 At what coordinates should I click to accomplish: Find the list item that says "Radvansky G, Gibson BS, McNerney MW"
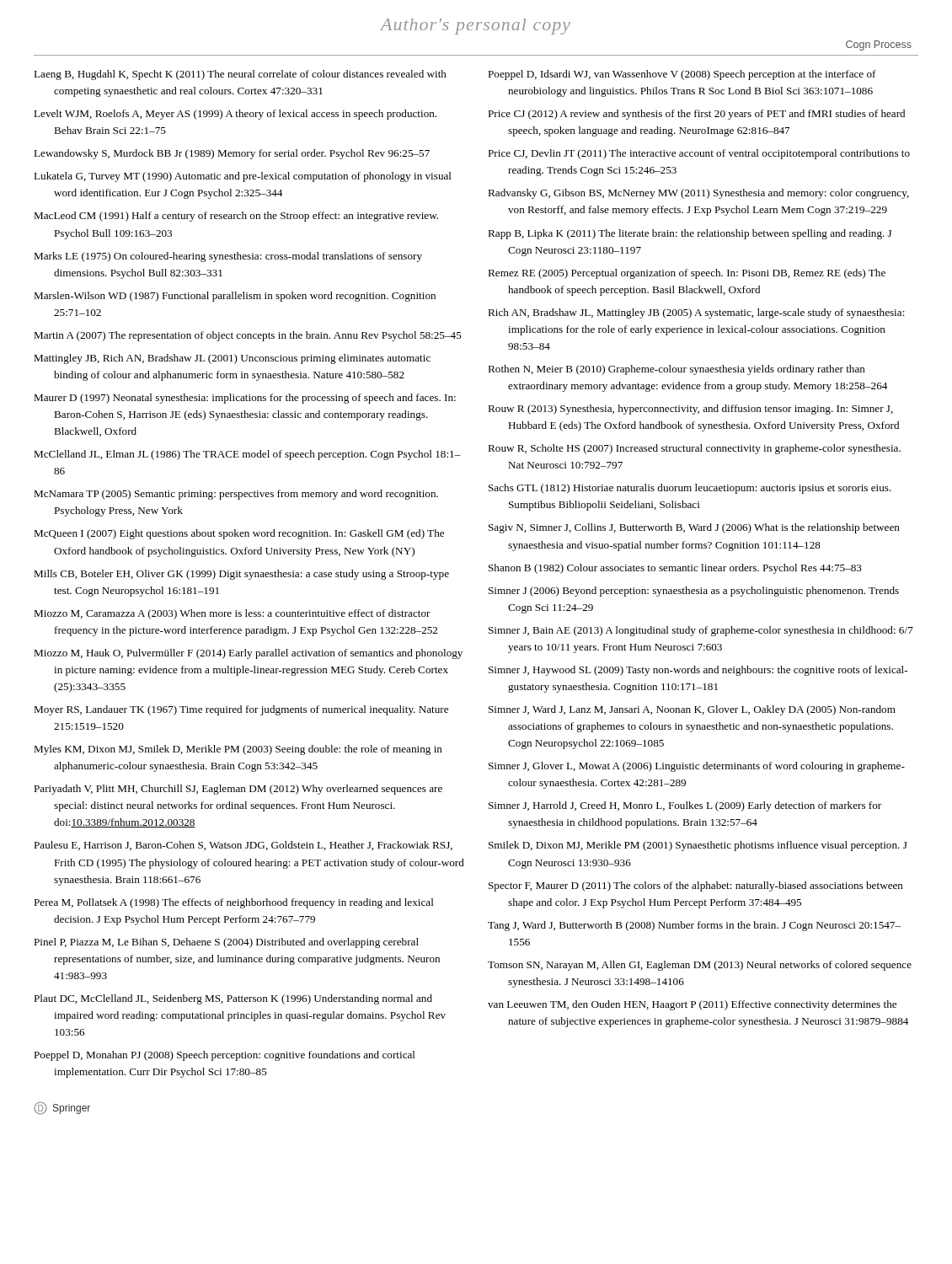[x=698, y=201]
